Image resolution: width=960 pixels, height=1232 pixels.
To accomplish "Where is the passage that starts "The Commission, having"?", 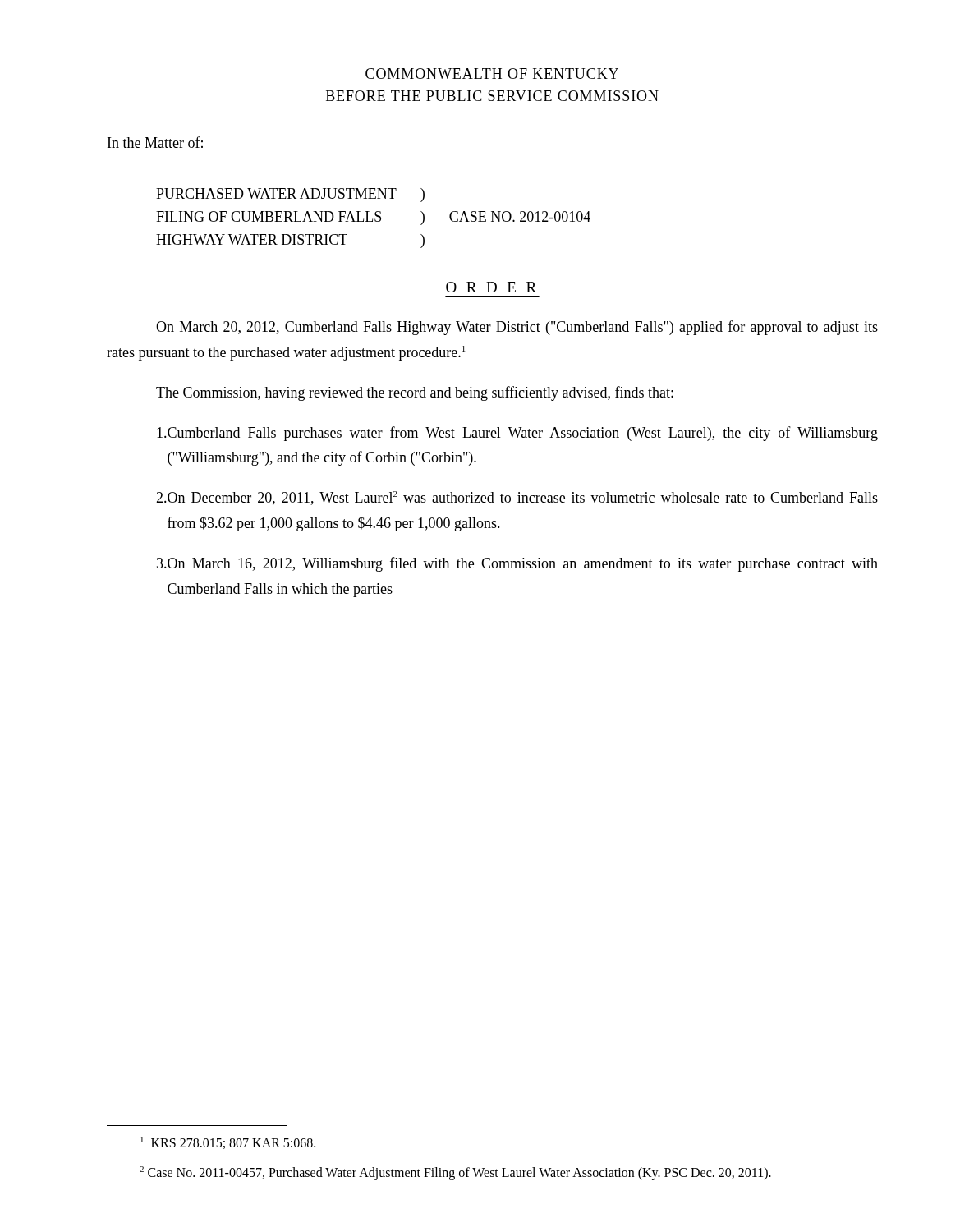I will 492,393.
